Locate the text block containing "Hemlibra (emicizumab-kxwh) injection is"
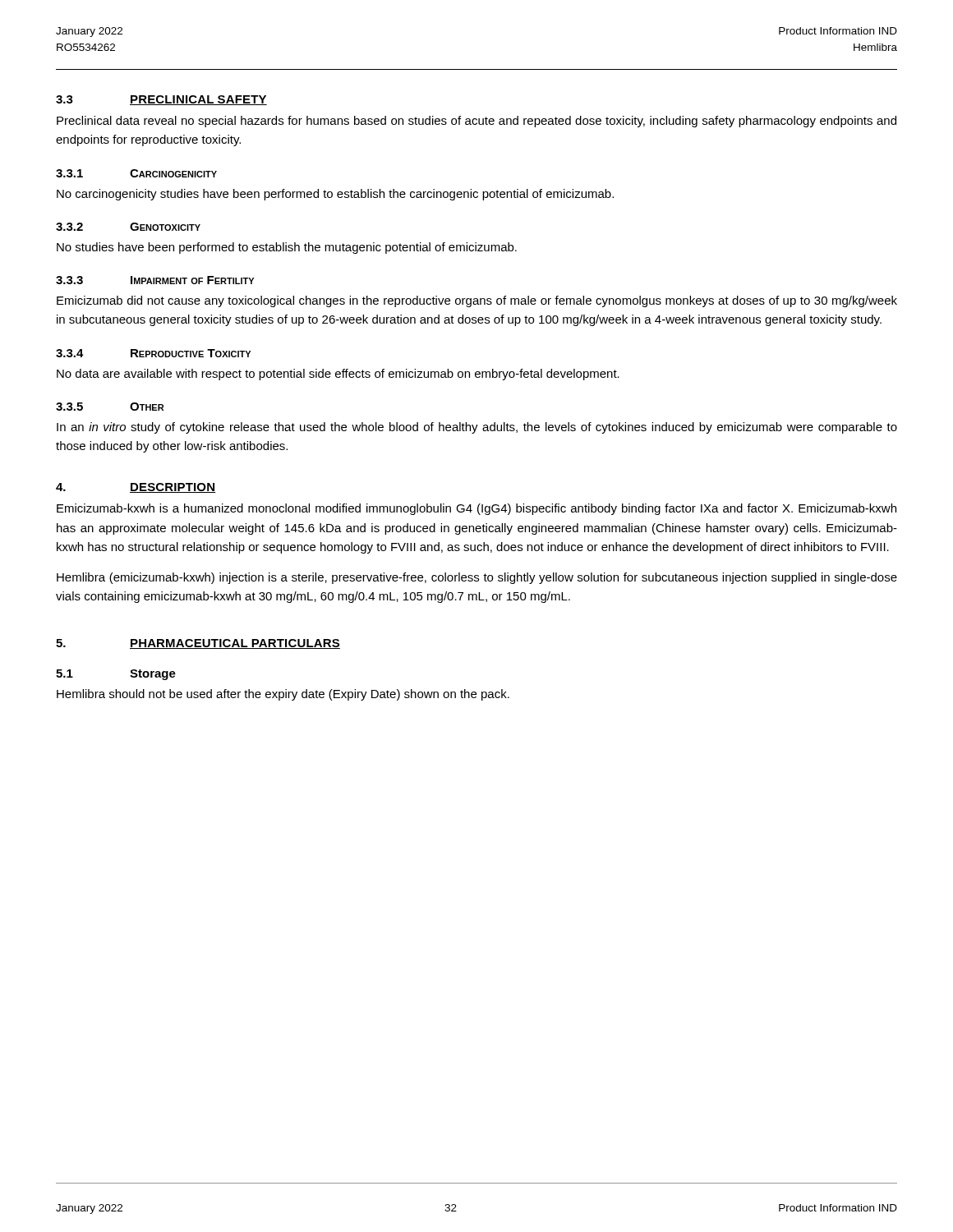This screenshot has width=953, height=1232. [x=476, y=587]
